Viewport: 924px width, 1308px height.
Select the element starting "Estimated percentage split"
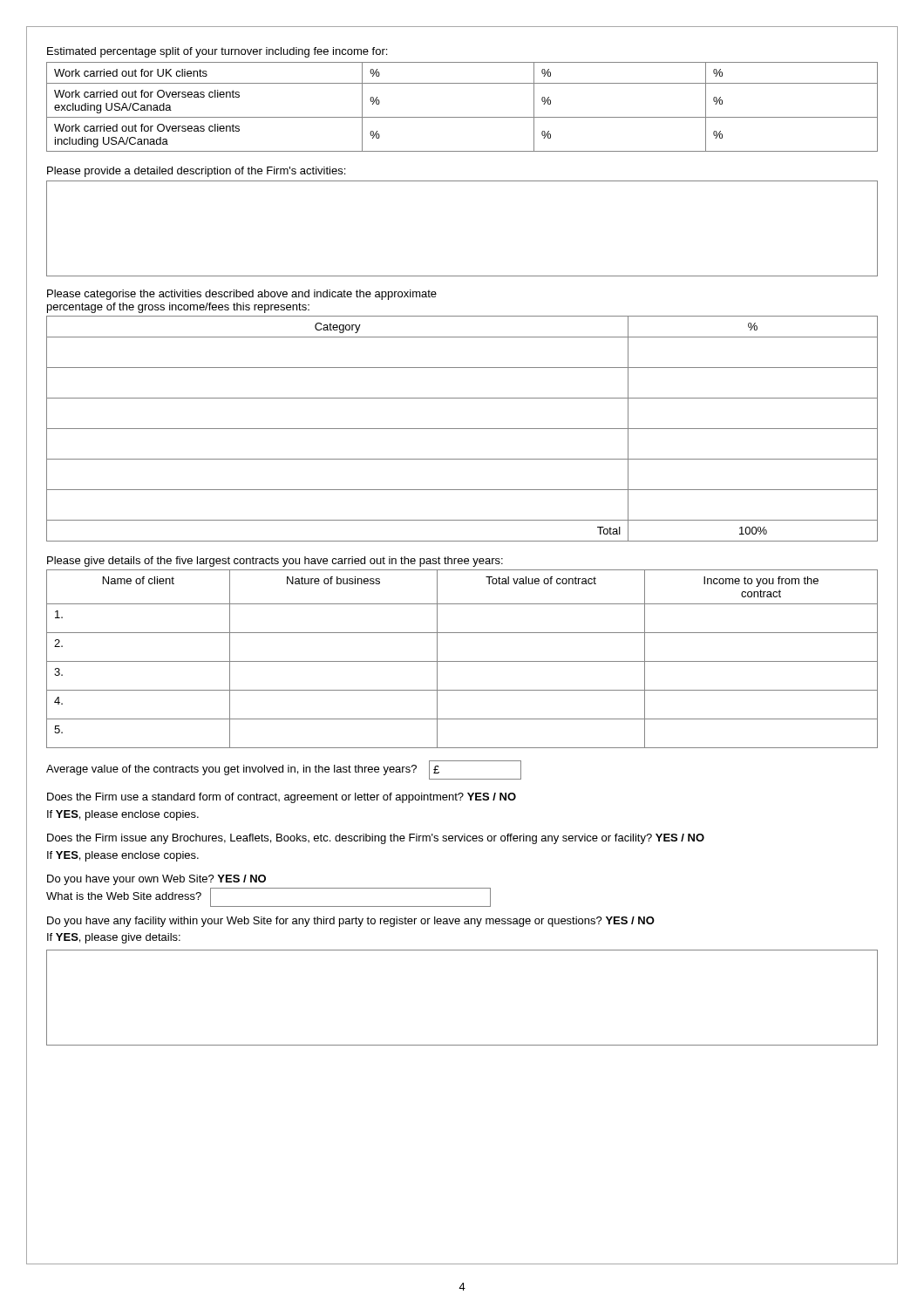[217, 51]
